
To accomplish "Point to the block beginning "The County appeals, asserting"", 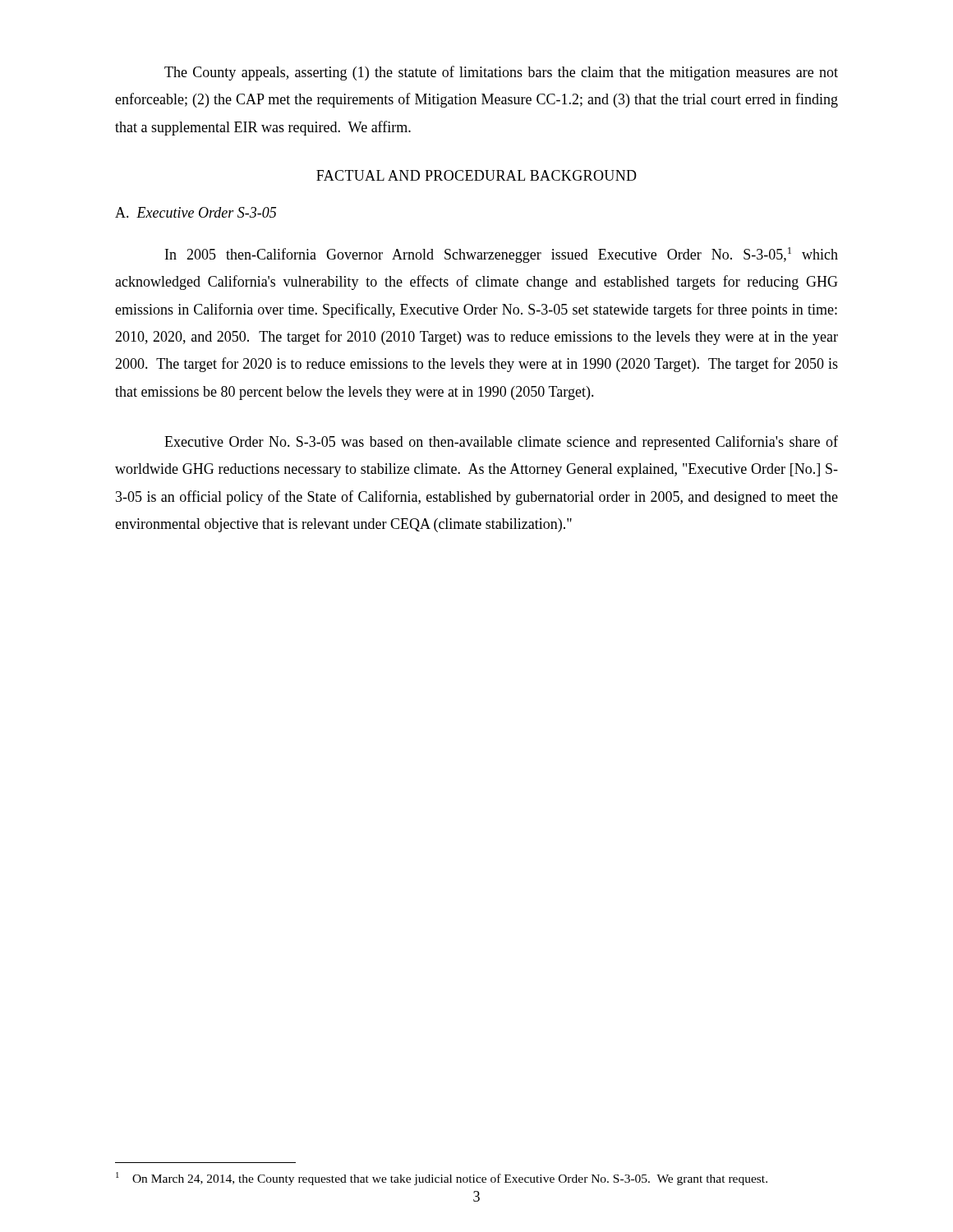I will coord(476,100).
